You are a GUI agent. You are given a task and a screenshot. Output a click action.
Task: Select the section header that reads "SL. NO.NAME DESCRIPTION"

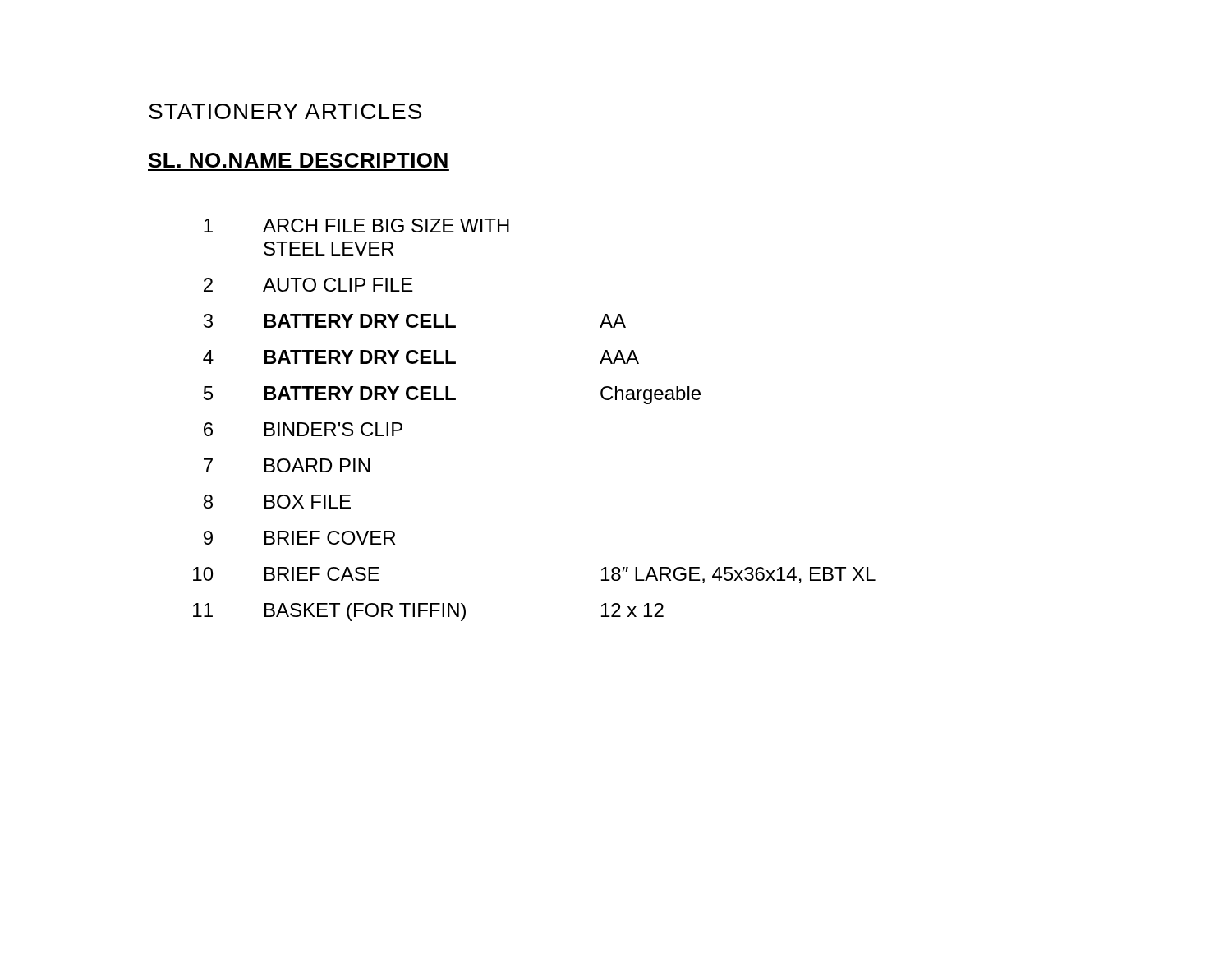coord(299,160)
